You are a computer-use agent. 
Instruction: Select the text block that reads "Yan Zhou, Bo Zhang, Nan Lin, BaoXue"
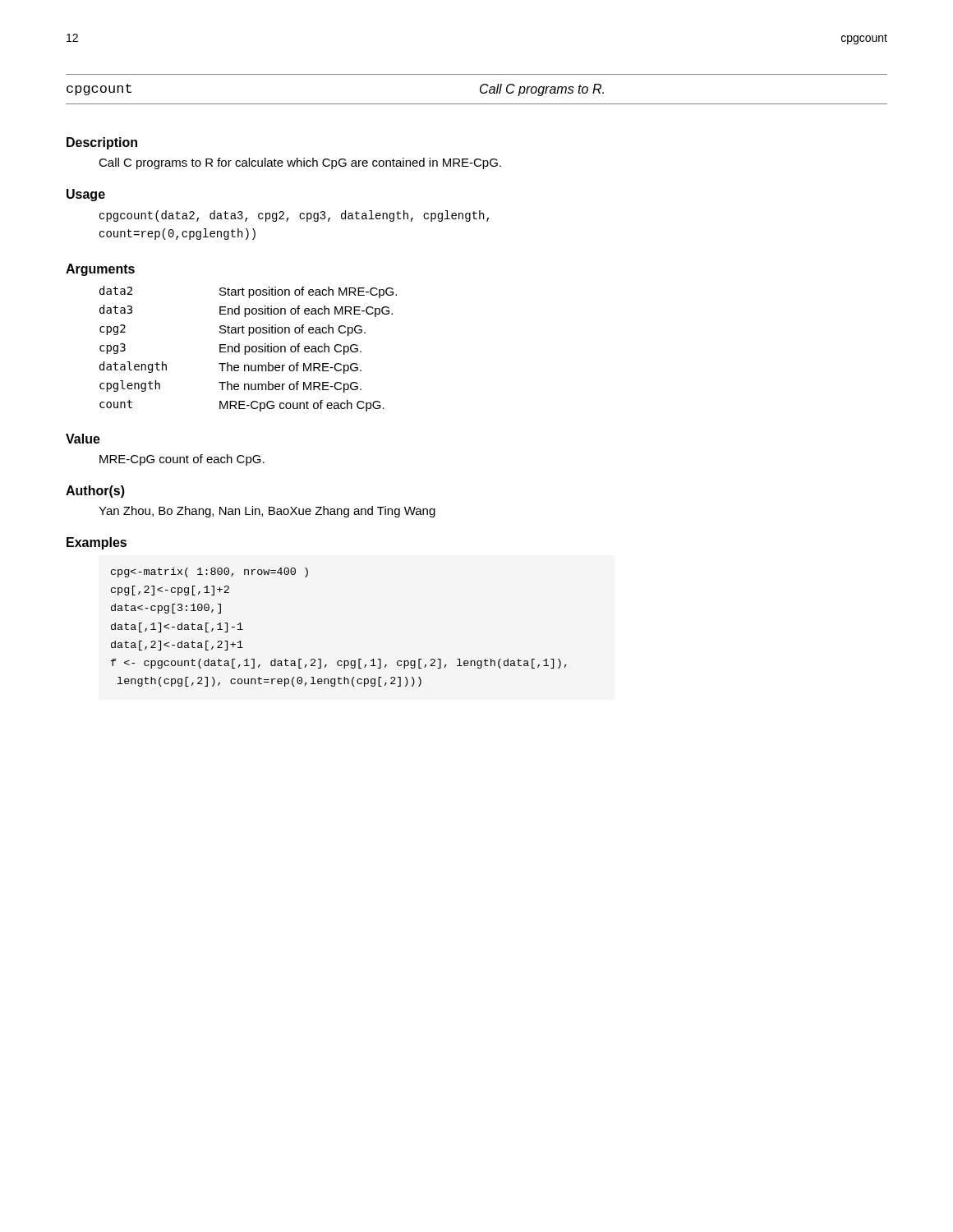[x=267, y=510]
